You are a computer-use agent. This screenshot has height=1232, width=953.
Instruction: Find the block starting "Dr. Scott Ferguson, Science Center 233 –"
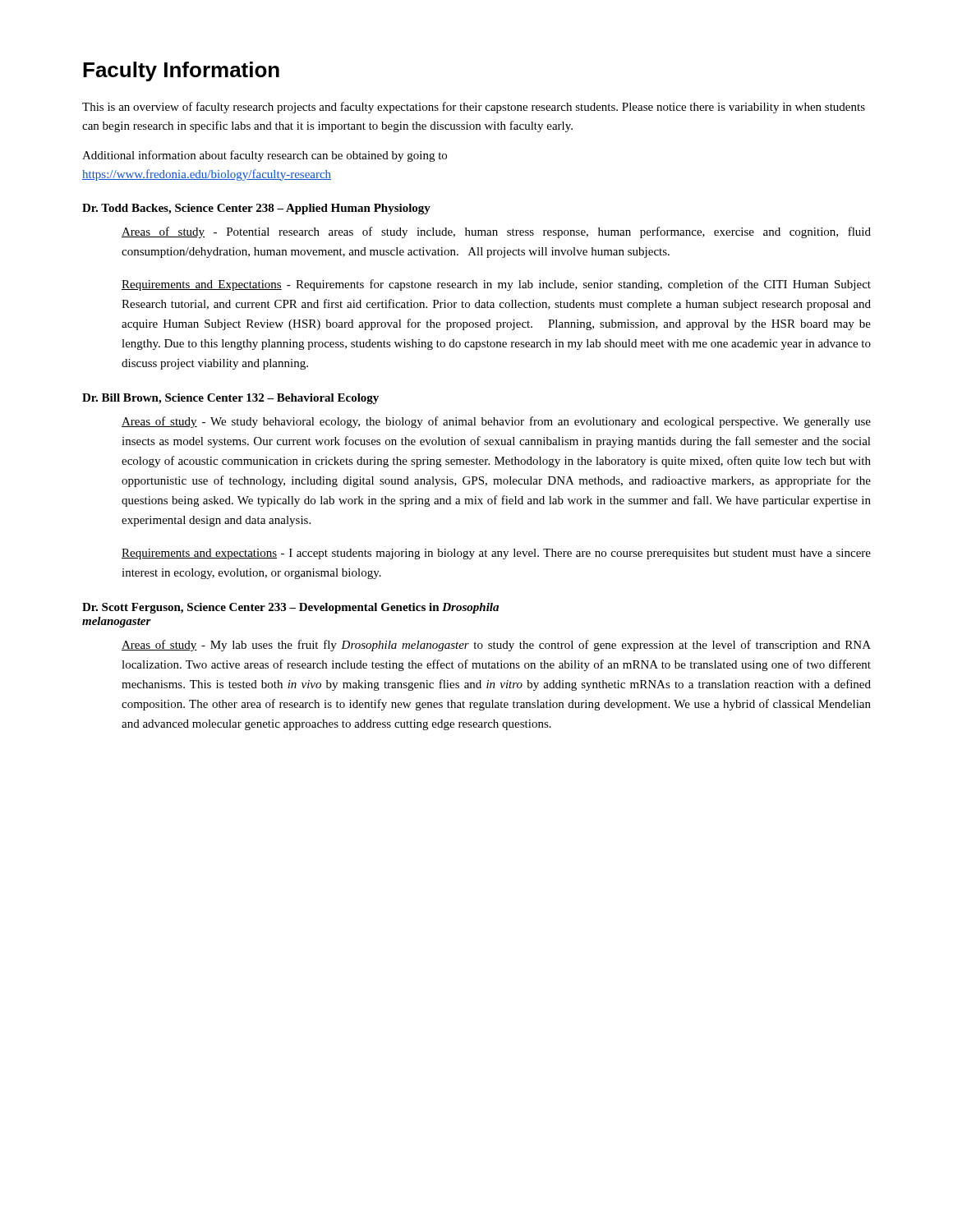click(291, 614)
